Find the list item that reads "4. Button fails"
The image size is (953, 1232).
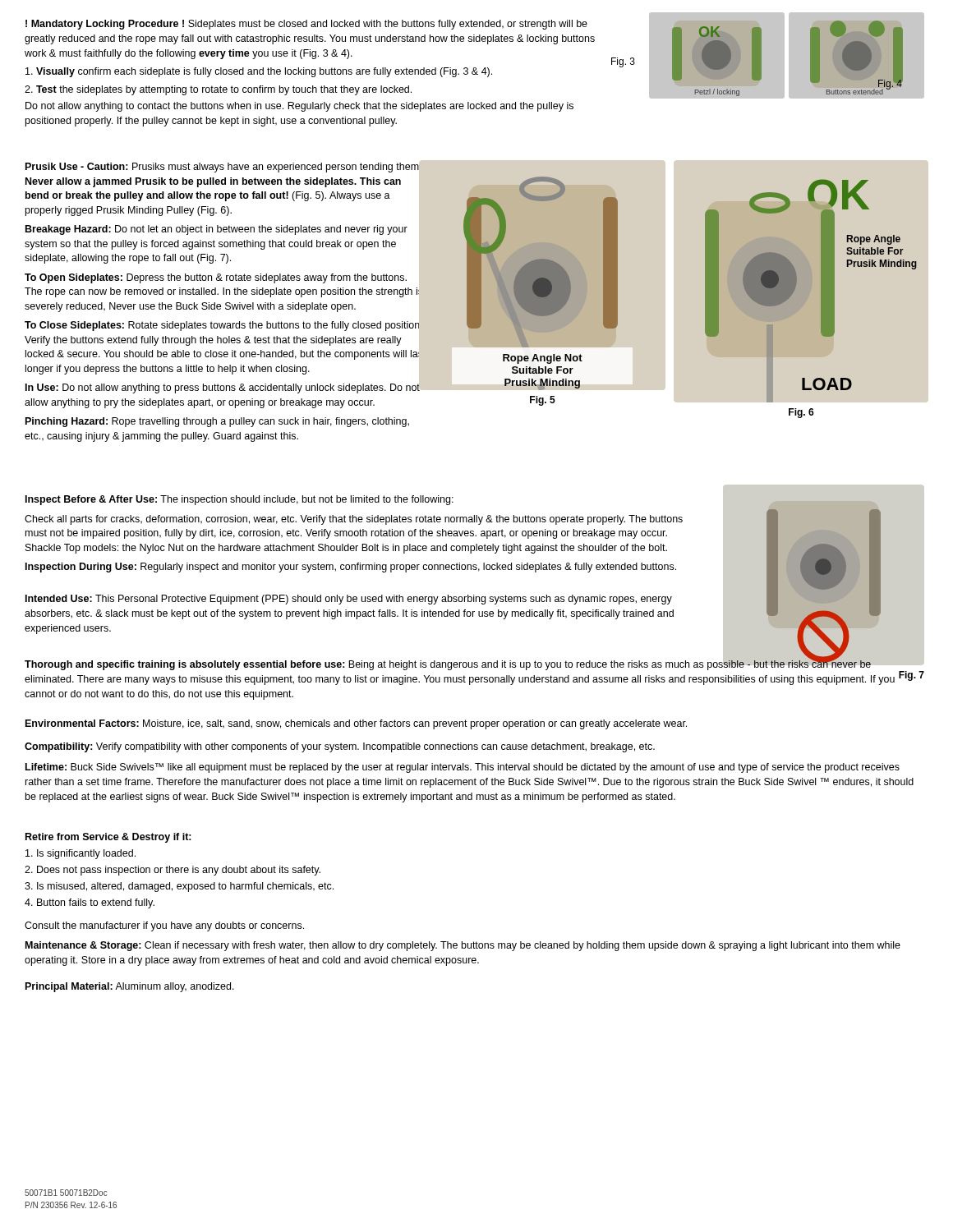point(90,903)
